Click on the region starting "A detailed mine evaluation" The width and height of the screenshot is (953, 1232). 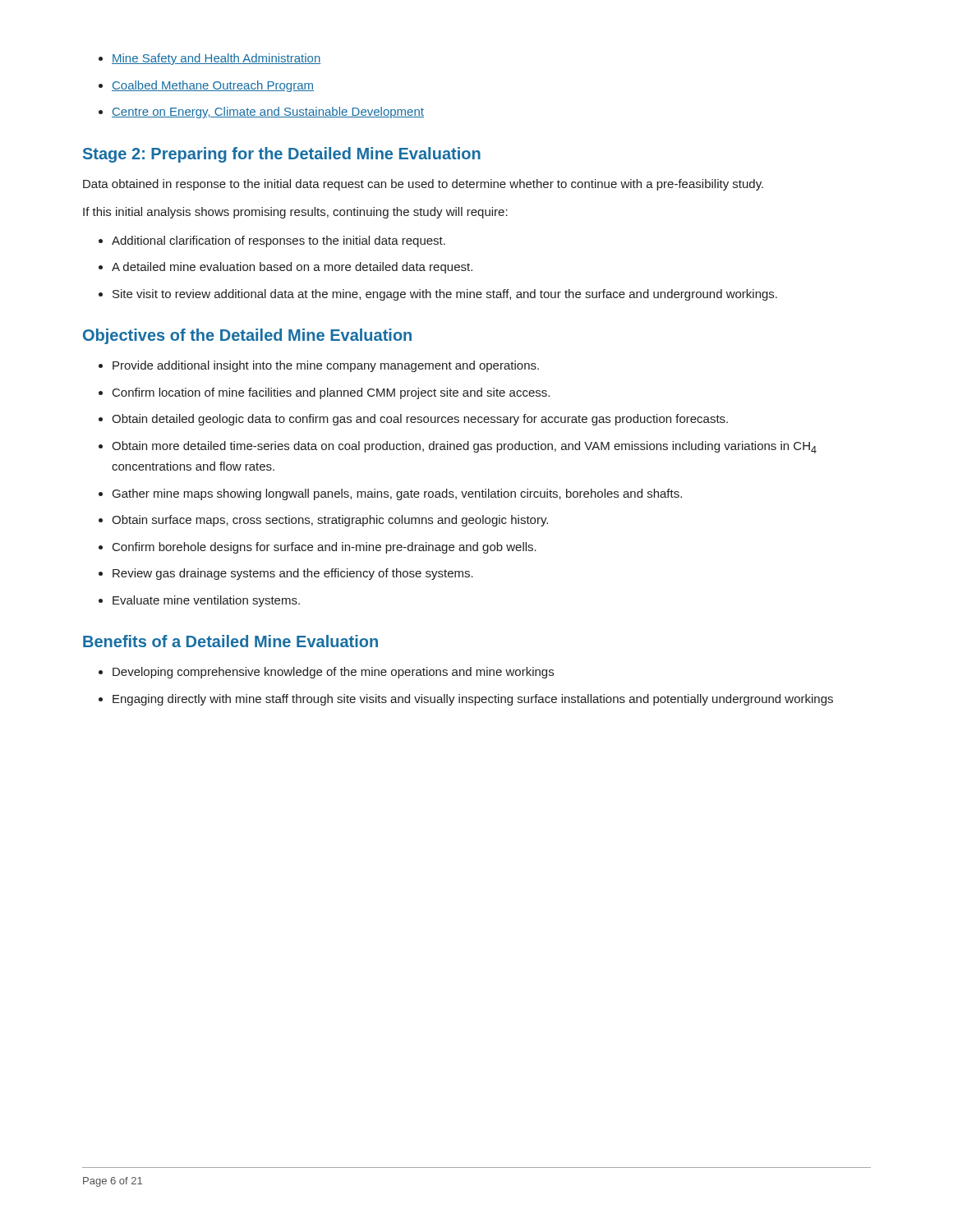click(293, 267)
